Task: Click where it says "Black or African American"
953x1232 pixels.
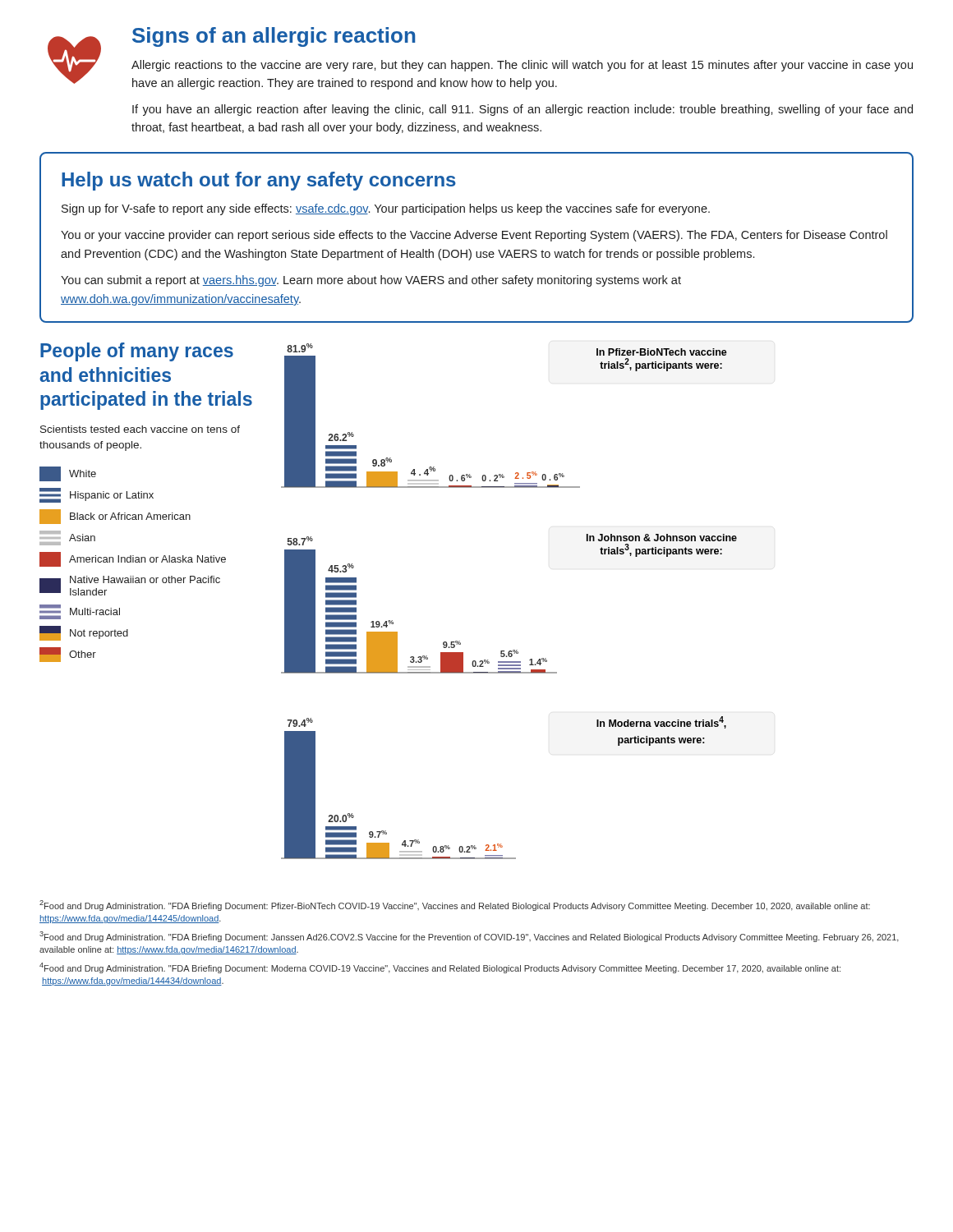Action: point(115,516)
